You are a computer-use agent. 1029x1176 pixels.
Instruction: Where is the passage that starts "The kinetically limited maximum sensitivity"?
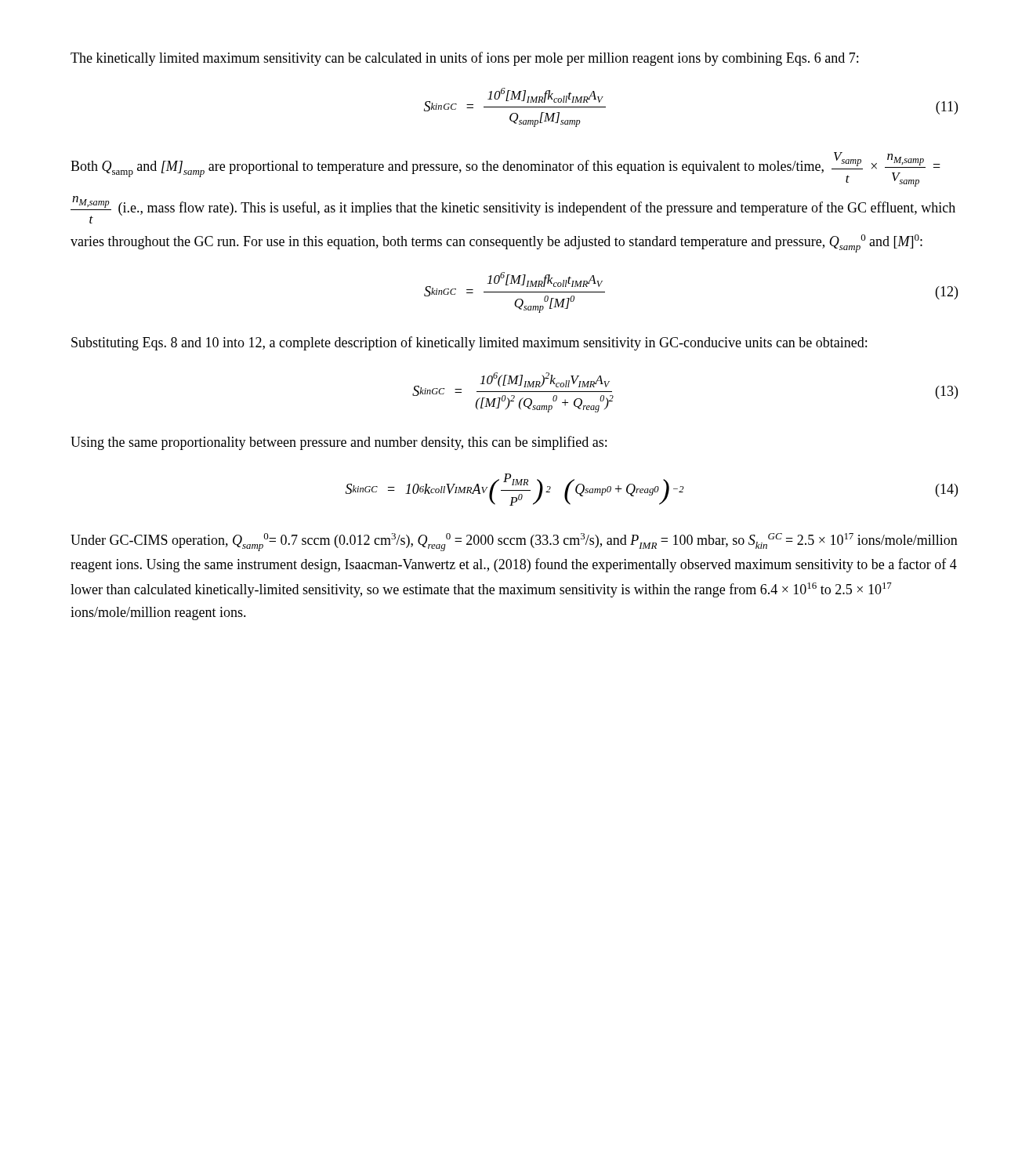click(465, 58)
